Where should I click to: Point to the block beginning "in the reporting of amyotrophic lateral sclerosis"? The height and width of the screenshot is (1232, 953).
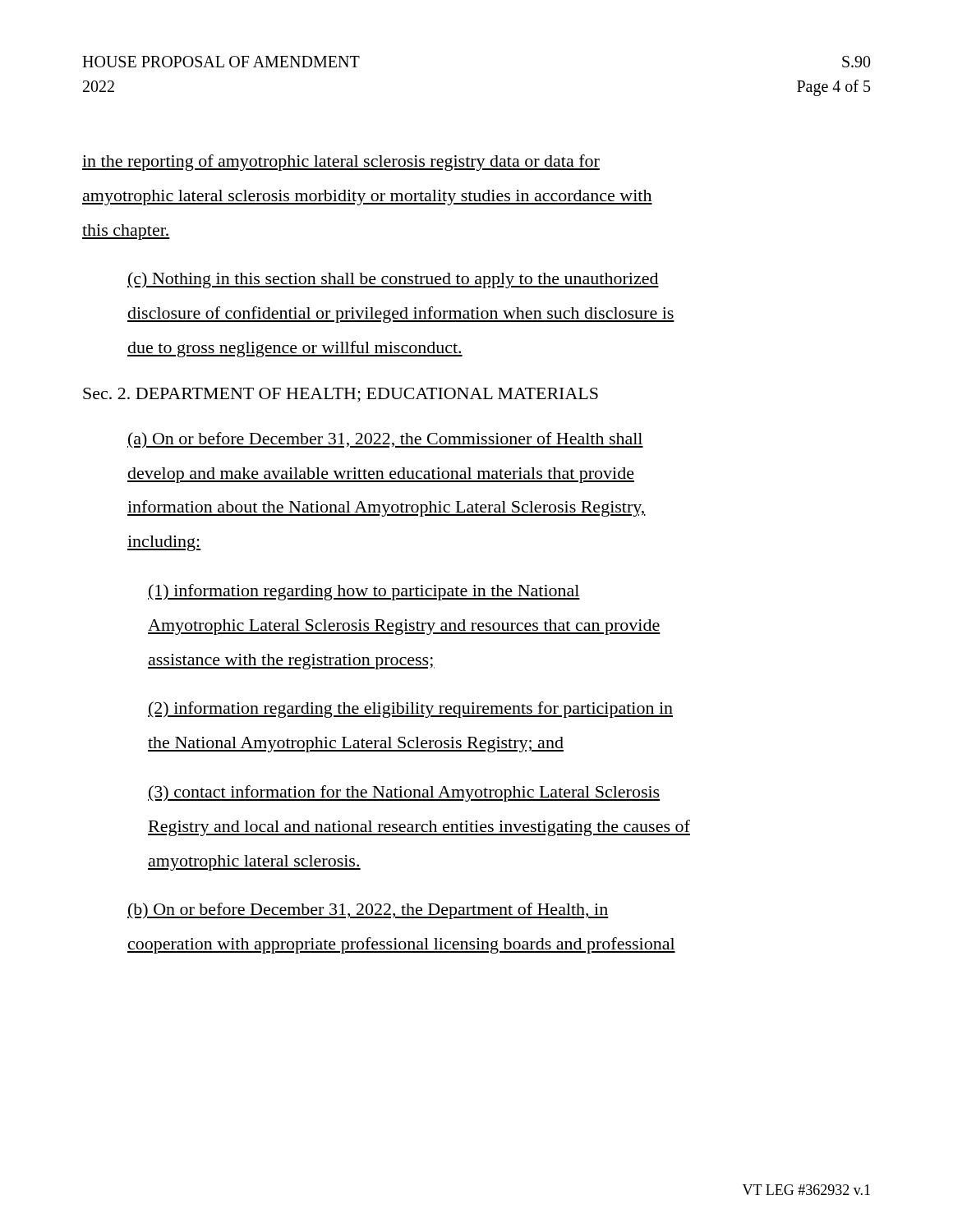(x=367, y=195)
